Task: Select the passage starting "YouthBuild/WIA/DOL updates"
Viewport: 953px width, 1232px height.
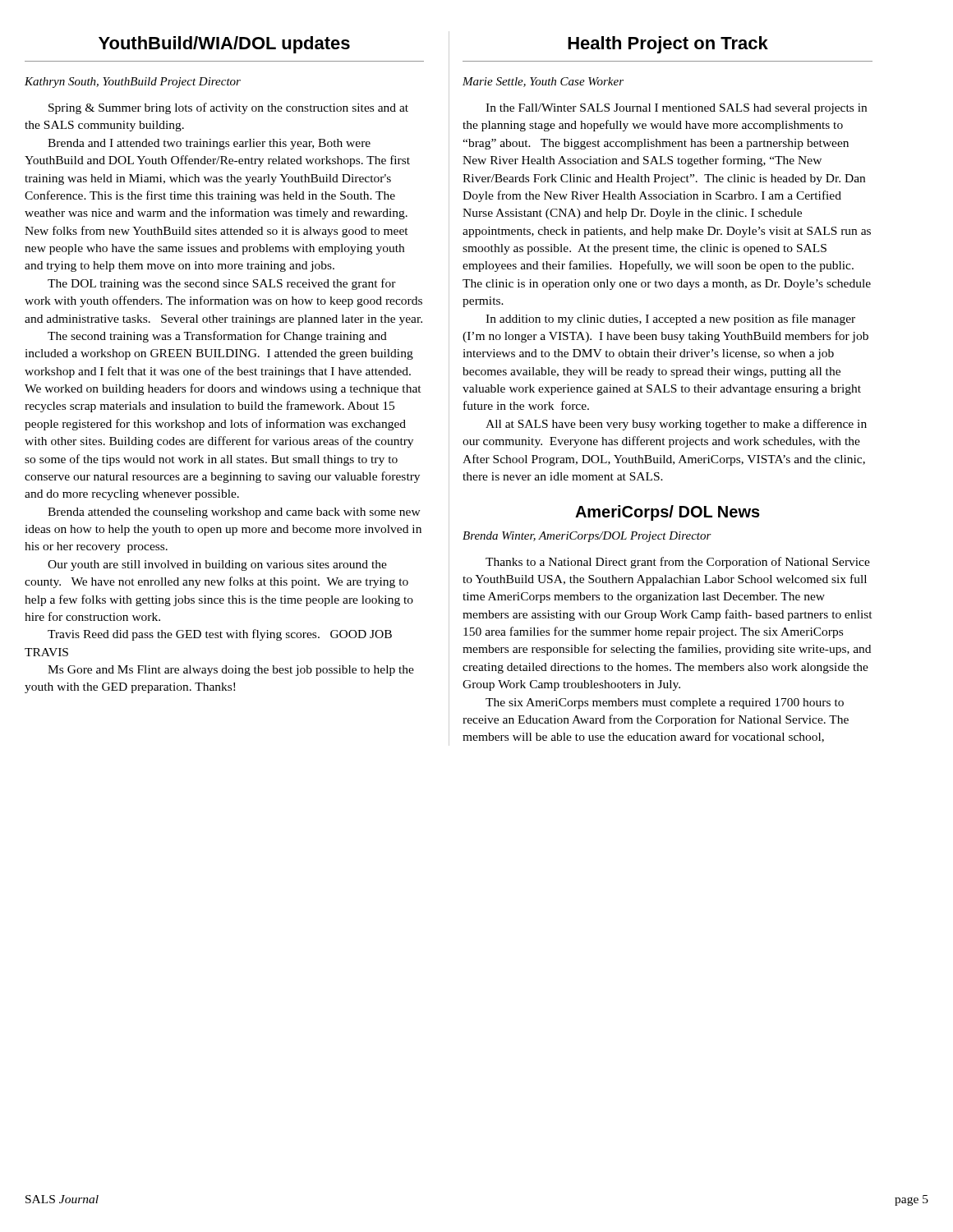Action: 224,44
